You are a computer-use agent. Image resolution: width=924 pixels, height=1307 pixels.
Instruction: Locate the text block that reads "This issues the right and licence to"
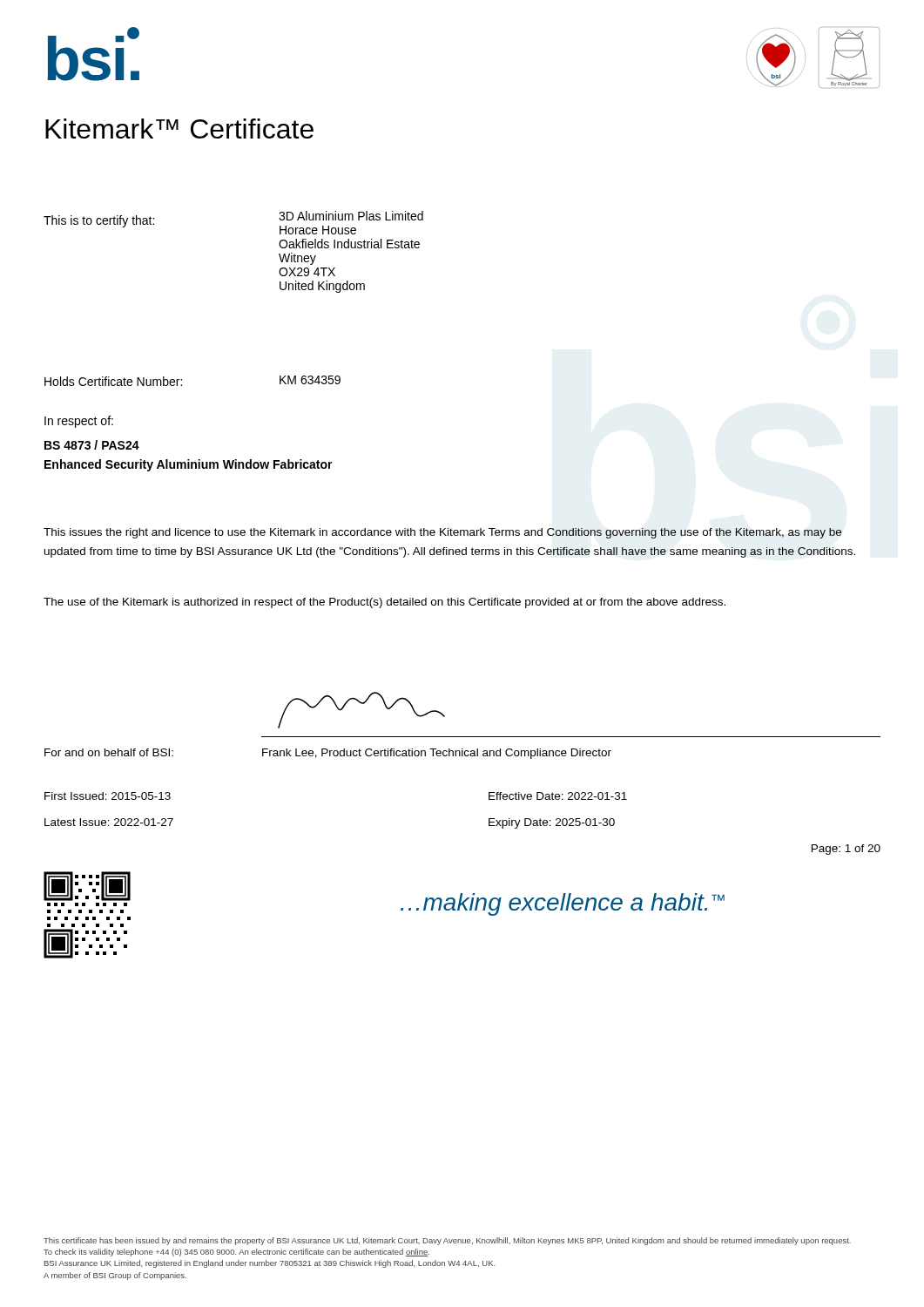[450, 541]
